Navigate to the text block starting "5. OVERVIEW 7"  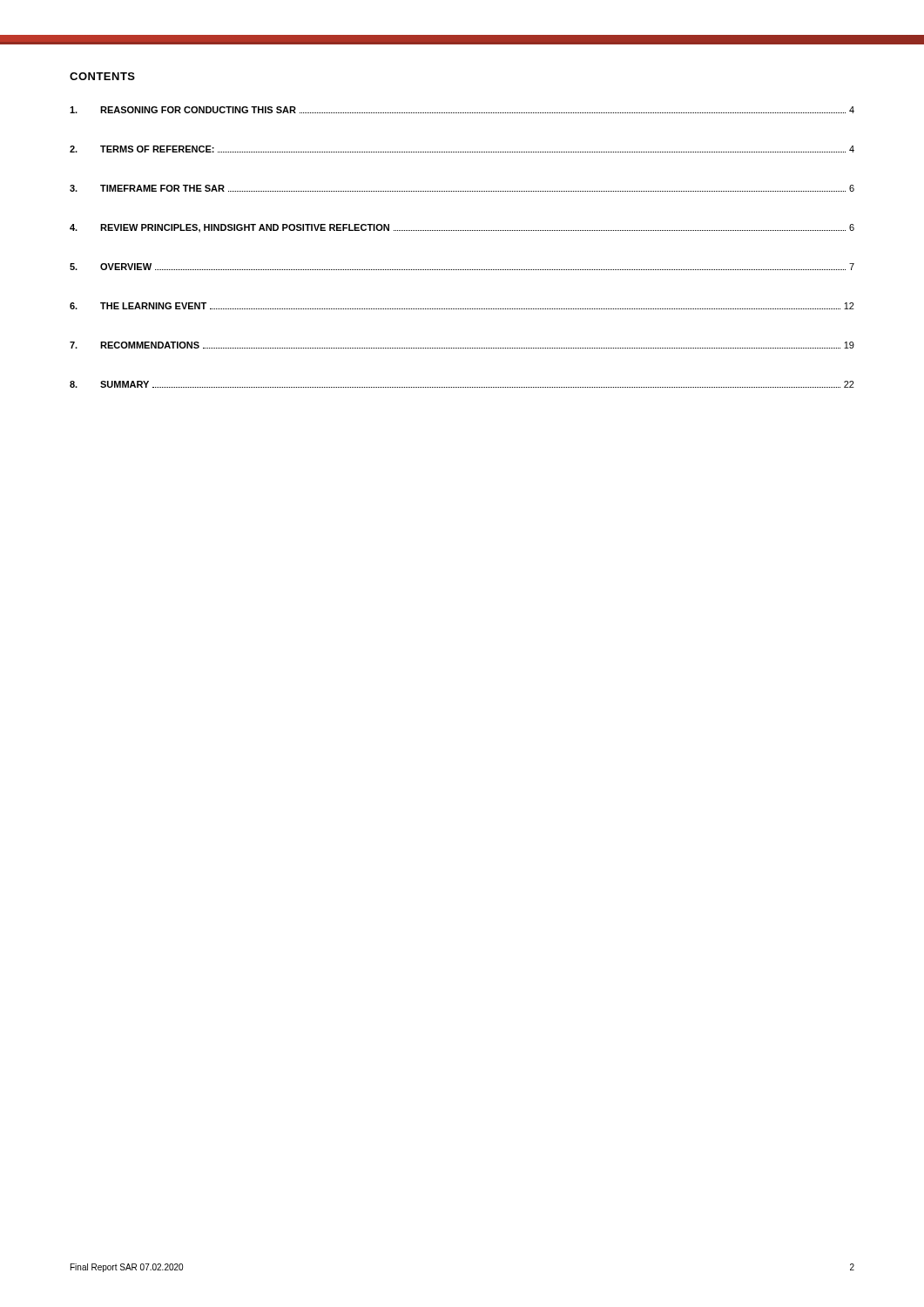click(462, 267)
